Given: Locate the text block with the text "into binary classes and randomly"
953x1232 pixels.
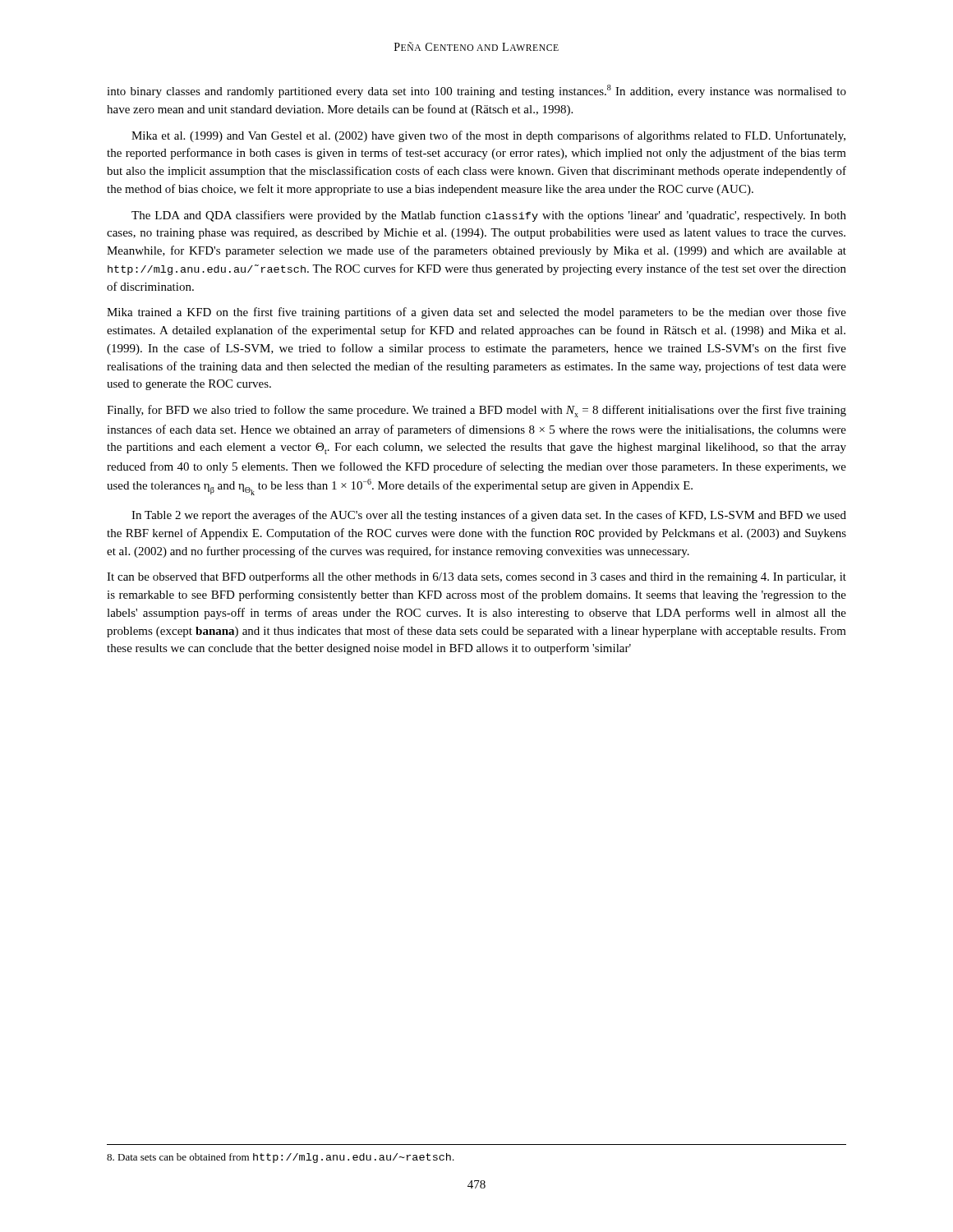Looking at the screenshot, I should 476,100.
